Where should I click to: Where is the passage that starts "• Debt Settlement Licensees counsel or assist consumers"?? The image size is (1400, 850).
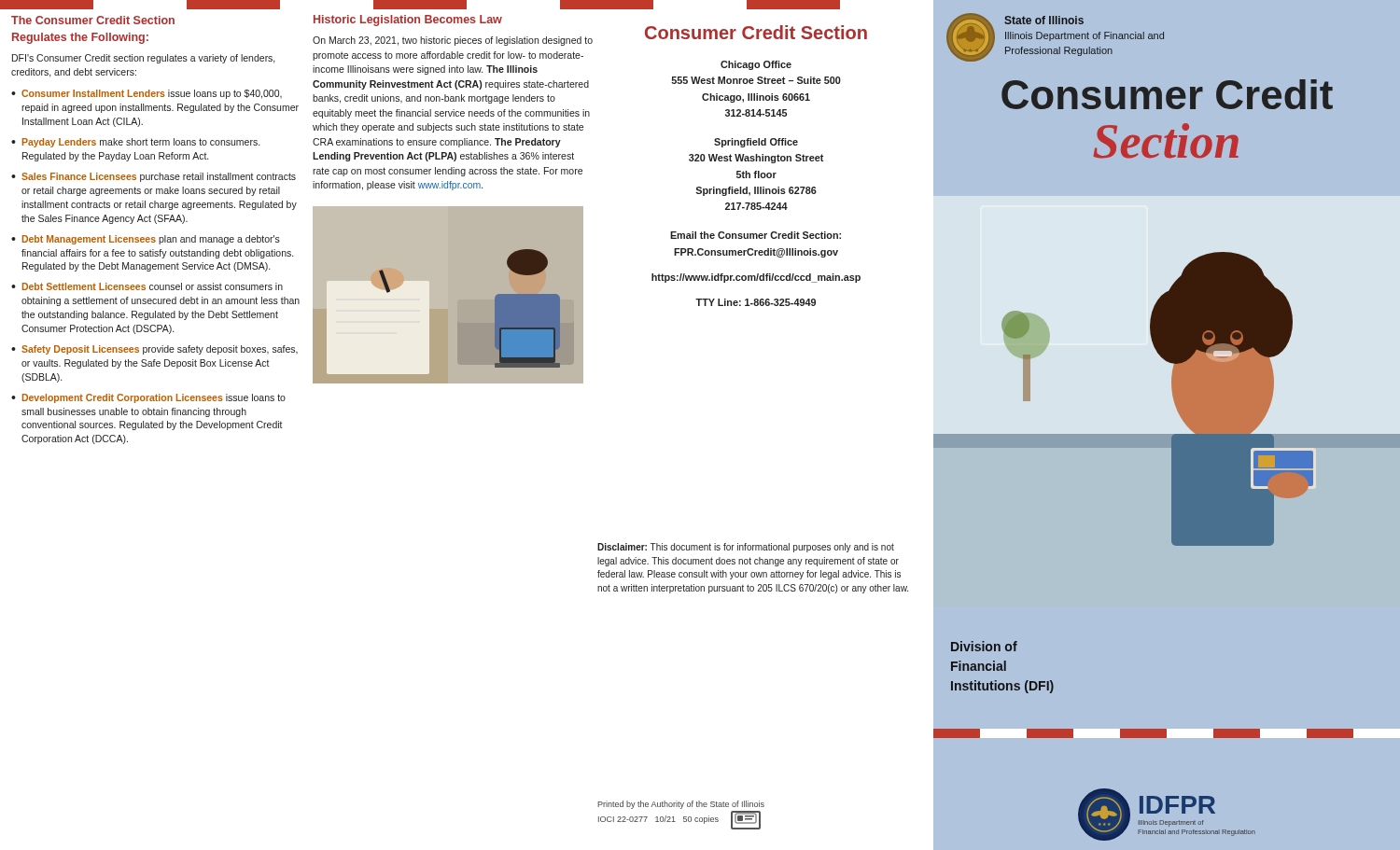click(x=156, y=308)
